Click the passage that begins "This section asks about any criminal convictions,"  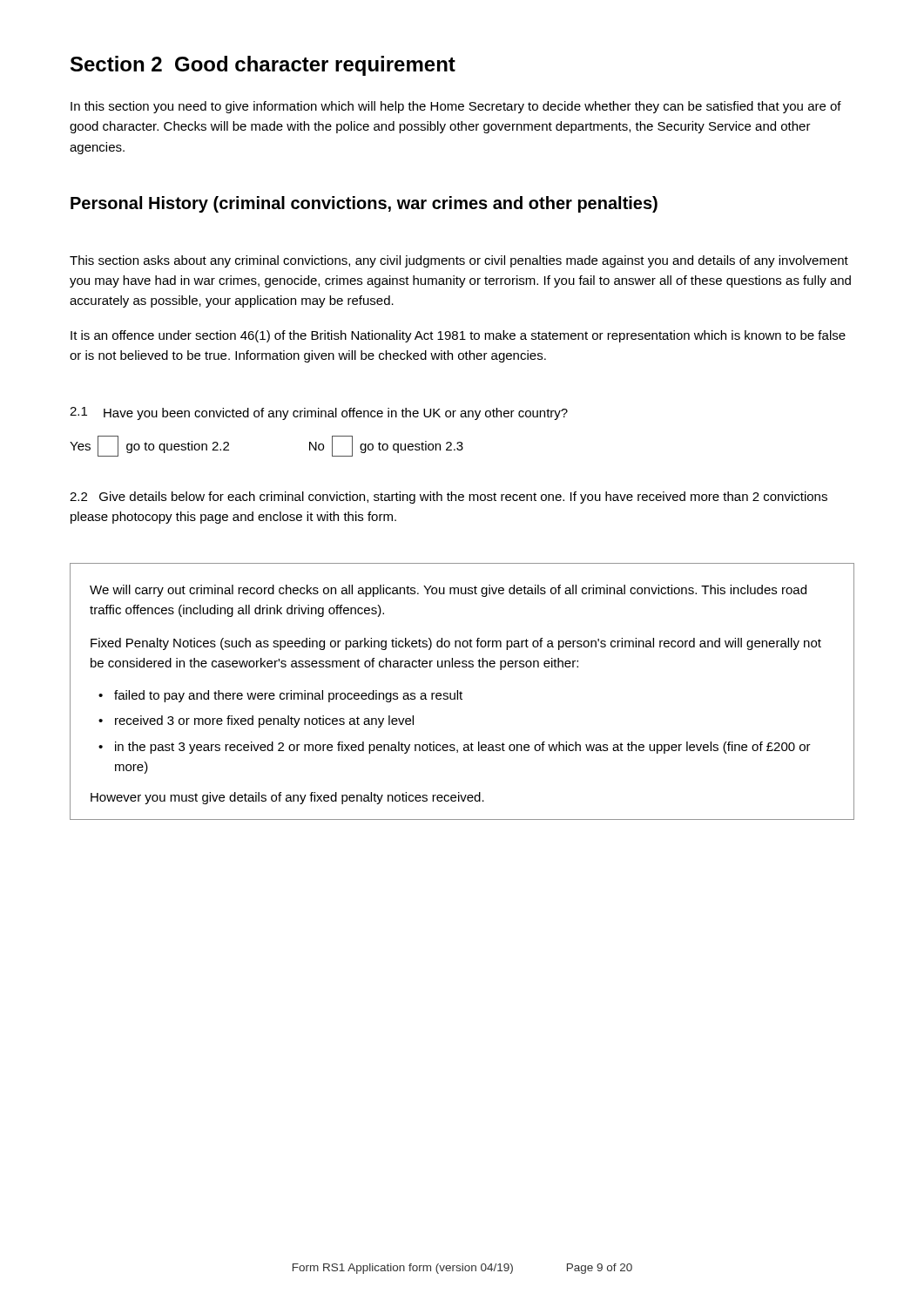461,280
